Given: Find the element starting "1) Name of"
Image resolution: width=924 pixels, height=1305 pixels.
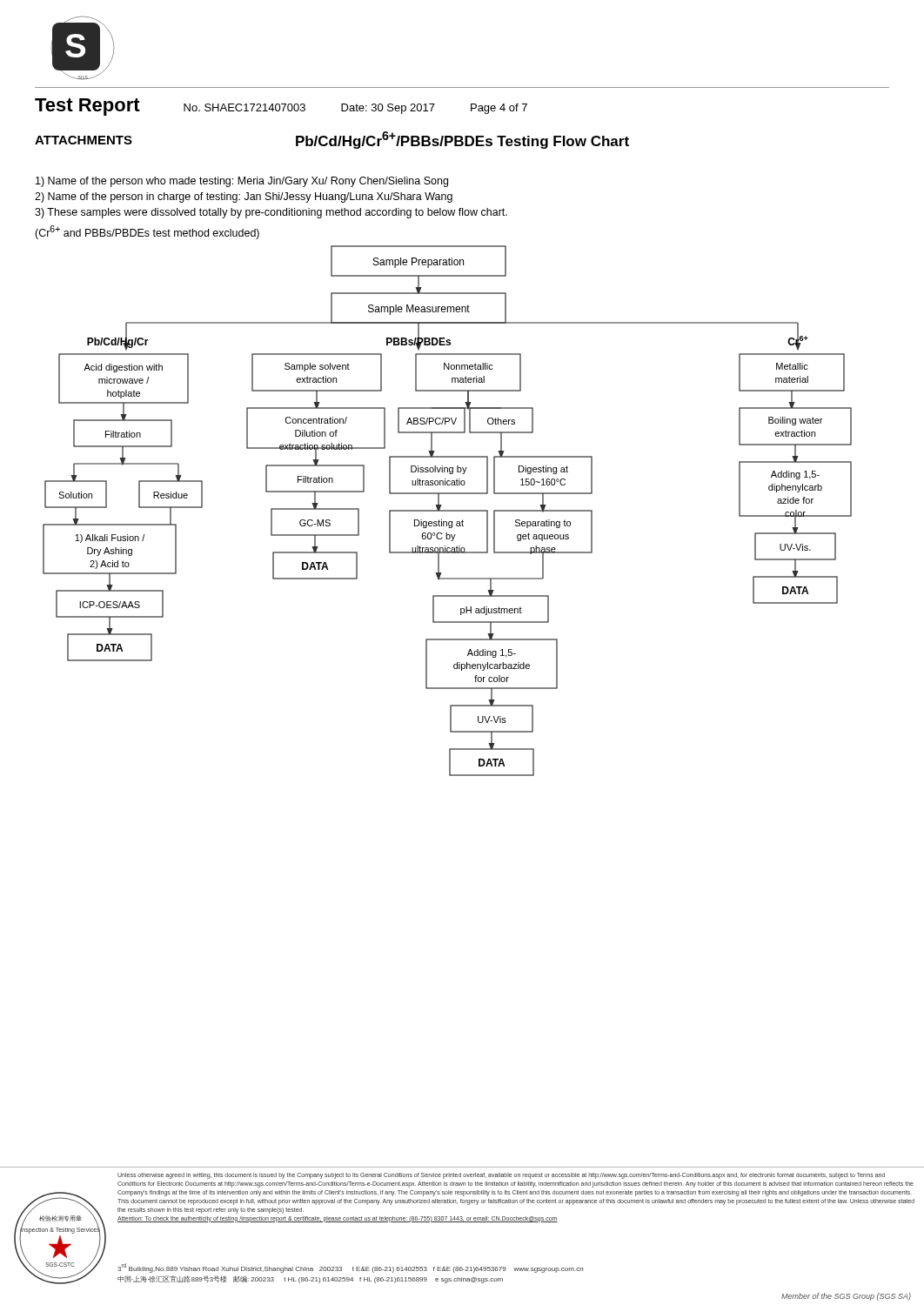Looking at the screenshot, I should point(242,181).
